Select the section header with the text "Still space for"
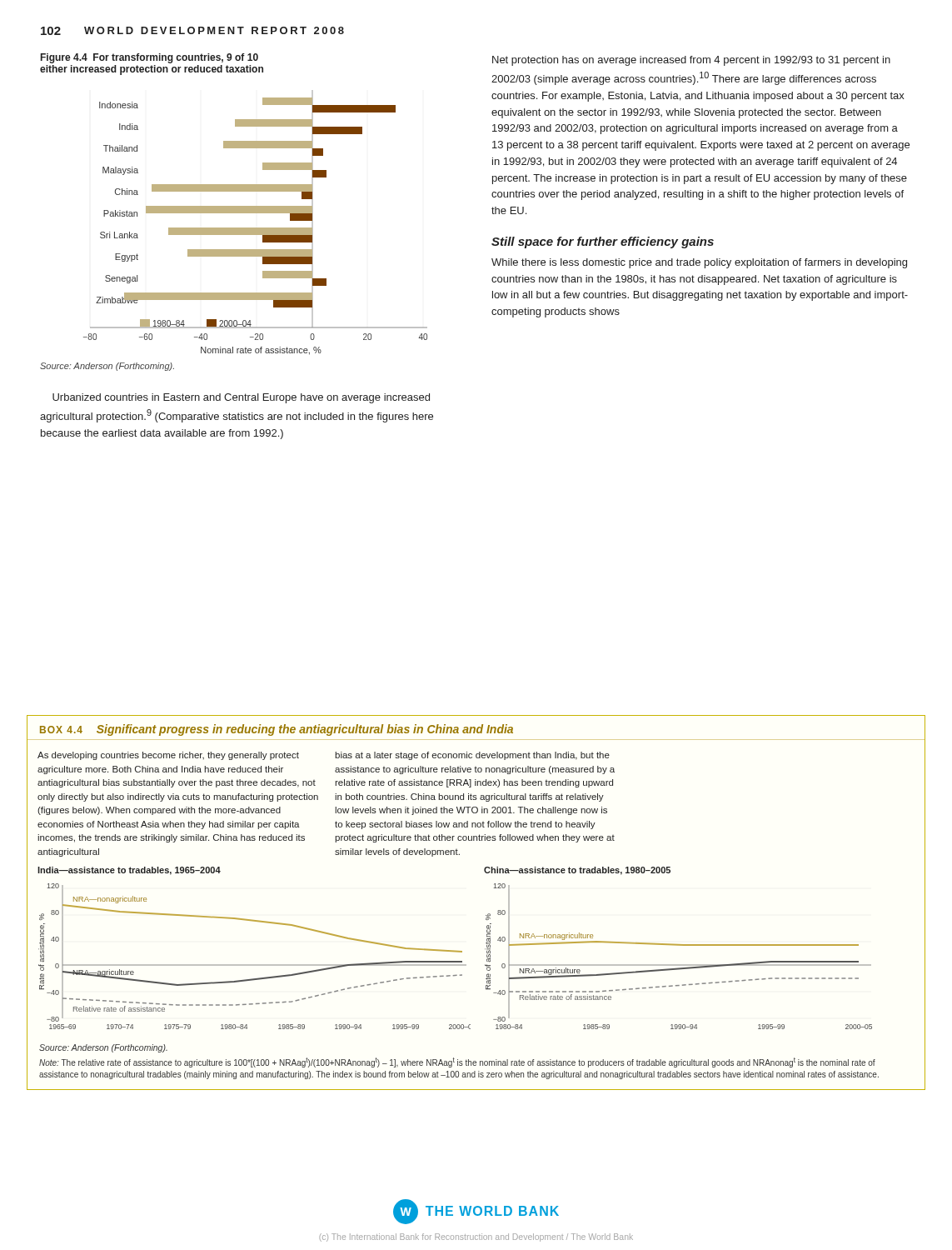This screenshot has width=952, height=1250. click(x=603, y=241)
